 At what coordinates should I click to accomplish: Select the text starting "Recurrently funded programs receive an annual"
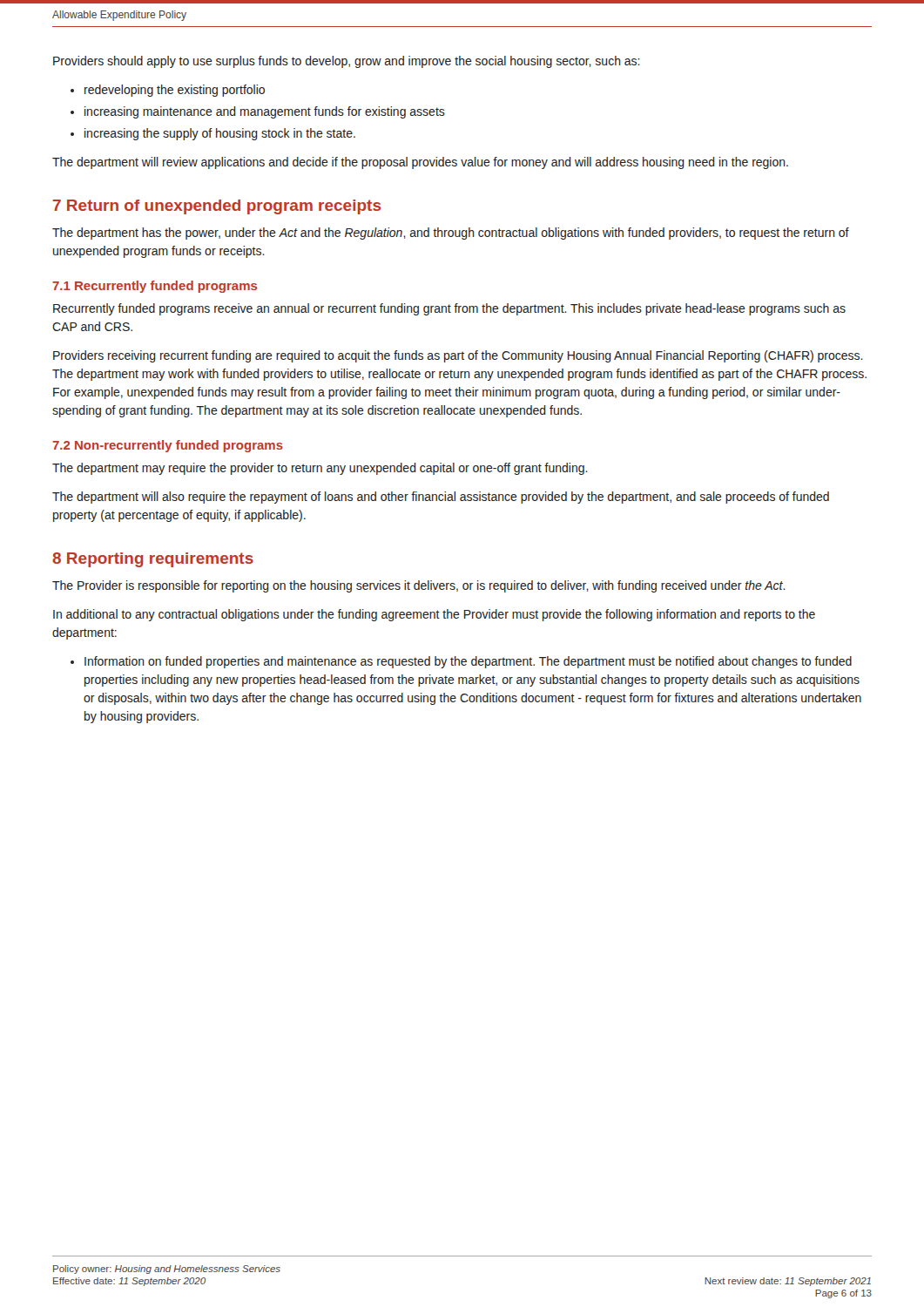pyautogui.click(x=449, y=318)
